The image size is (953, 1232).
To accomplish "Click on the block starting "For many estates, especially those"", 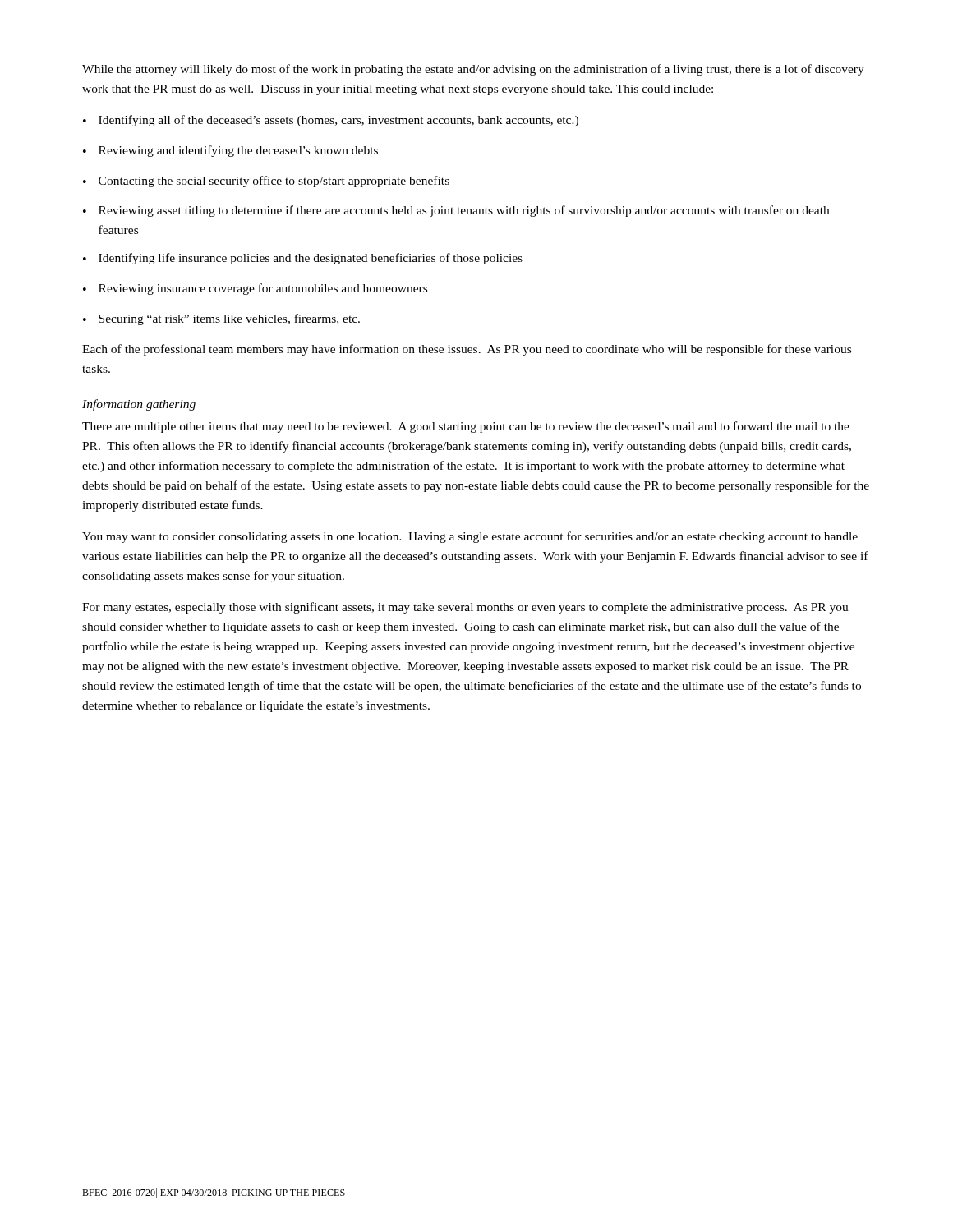I will click(x=472, y=656).
